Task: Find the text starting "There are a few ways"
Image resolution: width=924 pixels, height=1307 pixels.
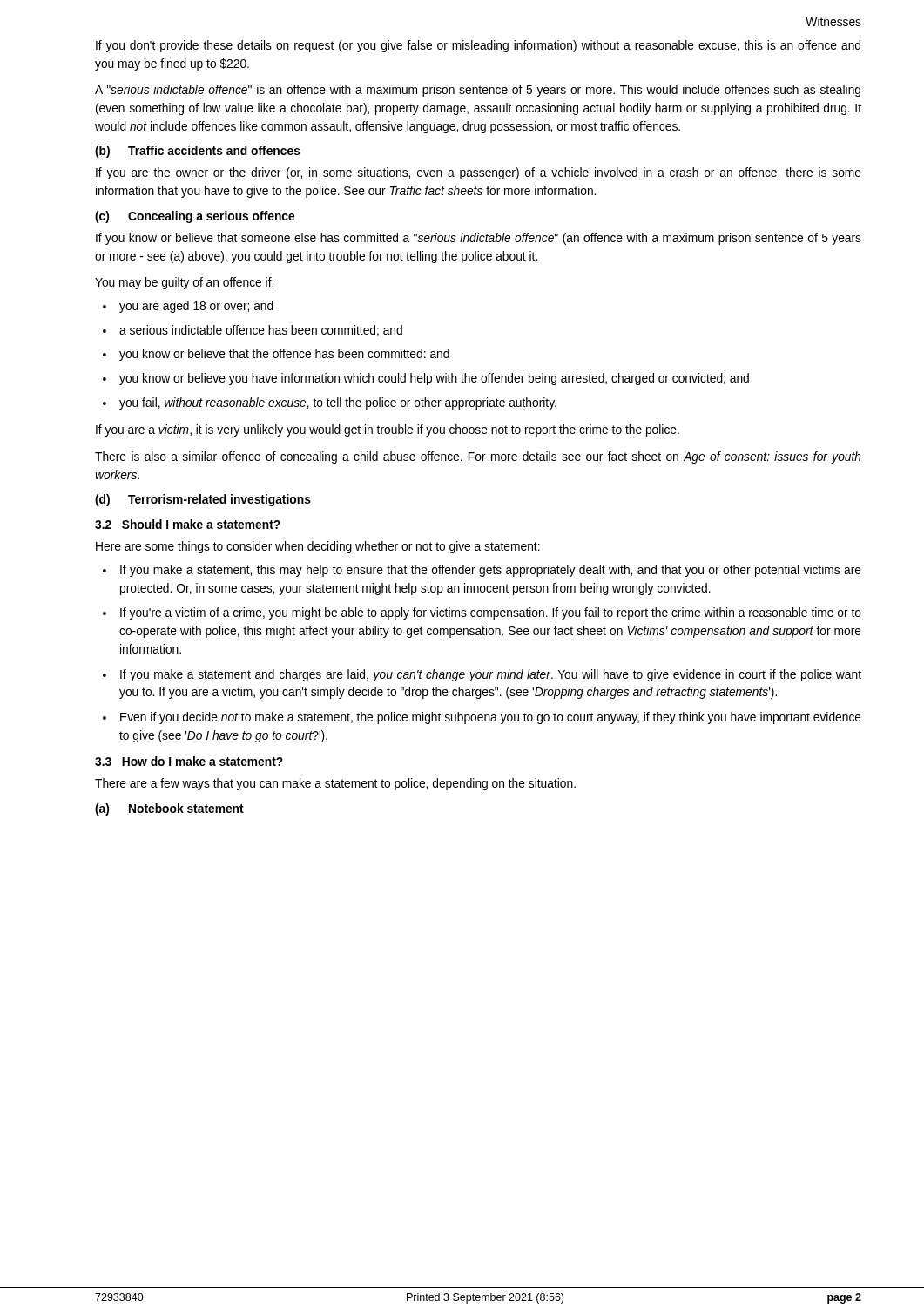Action: coord(336,784)
